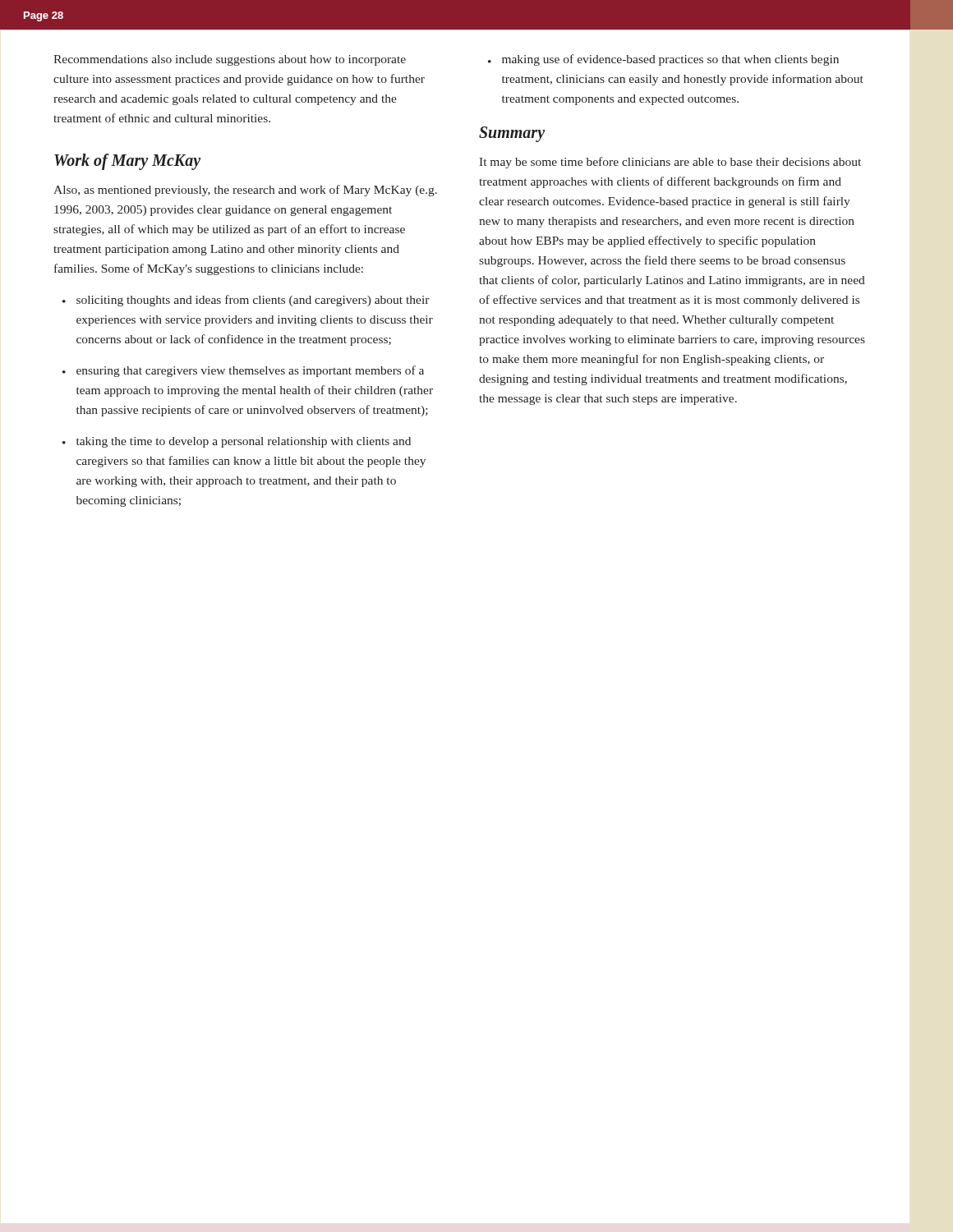The width and height of the screenshot is (953, 1232).
Task: Click on the list item that reads "• ensuring that caregivers view themselves as"
Action: [251, 390]
